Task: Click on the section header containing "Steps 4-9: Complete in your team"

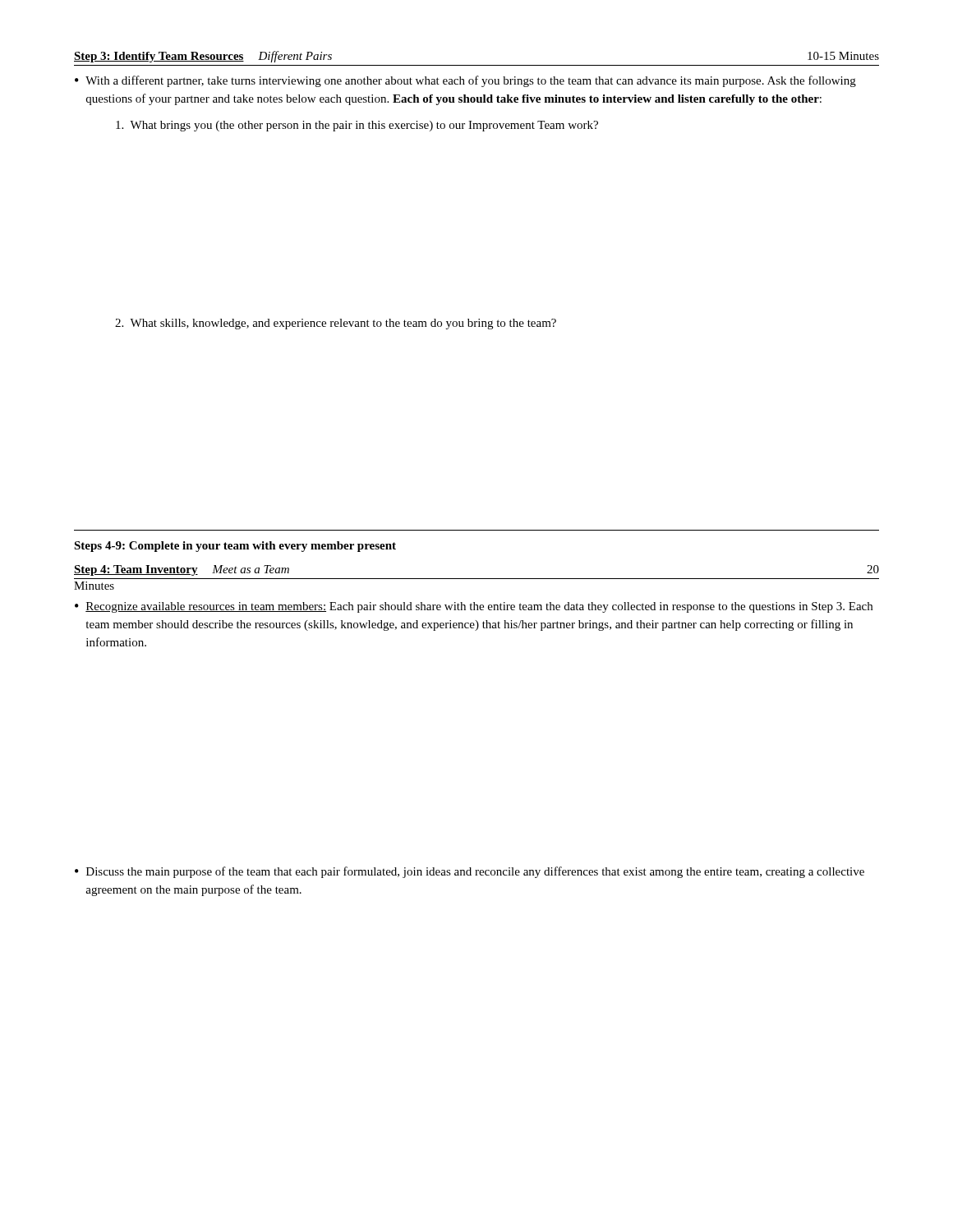Action: 235,545
